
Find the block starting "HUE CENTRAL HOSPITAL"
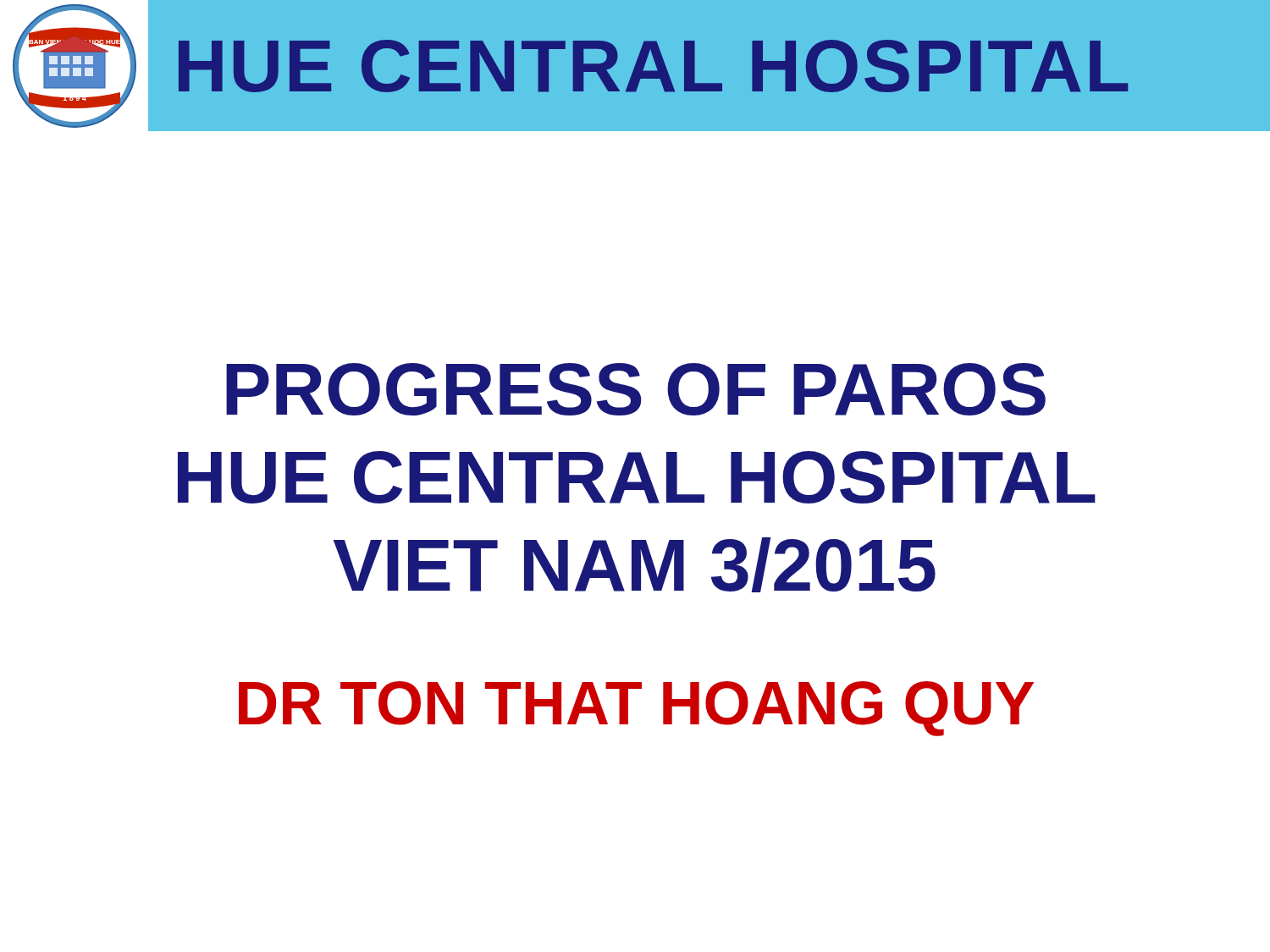[x=653, y=65]
